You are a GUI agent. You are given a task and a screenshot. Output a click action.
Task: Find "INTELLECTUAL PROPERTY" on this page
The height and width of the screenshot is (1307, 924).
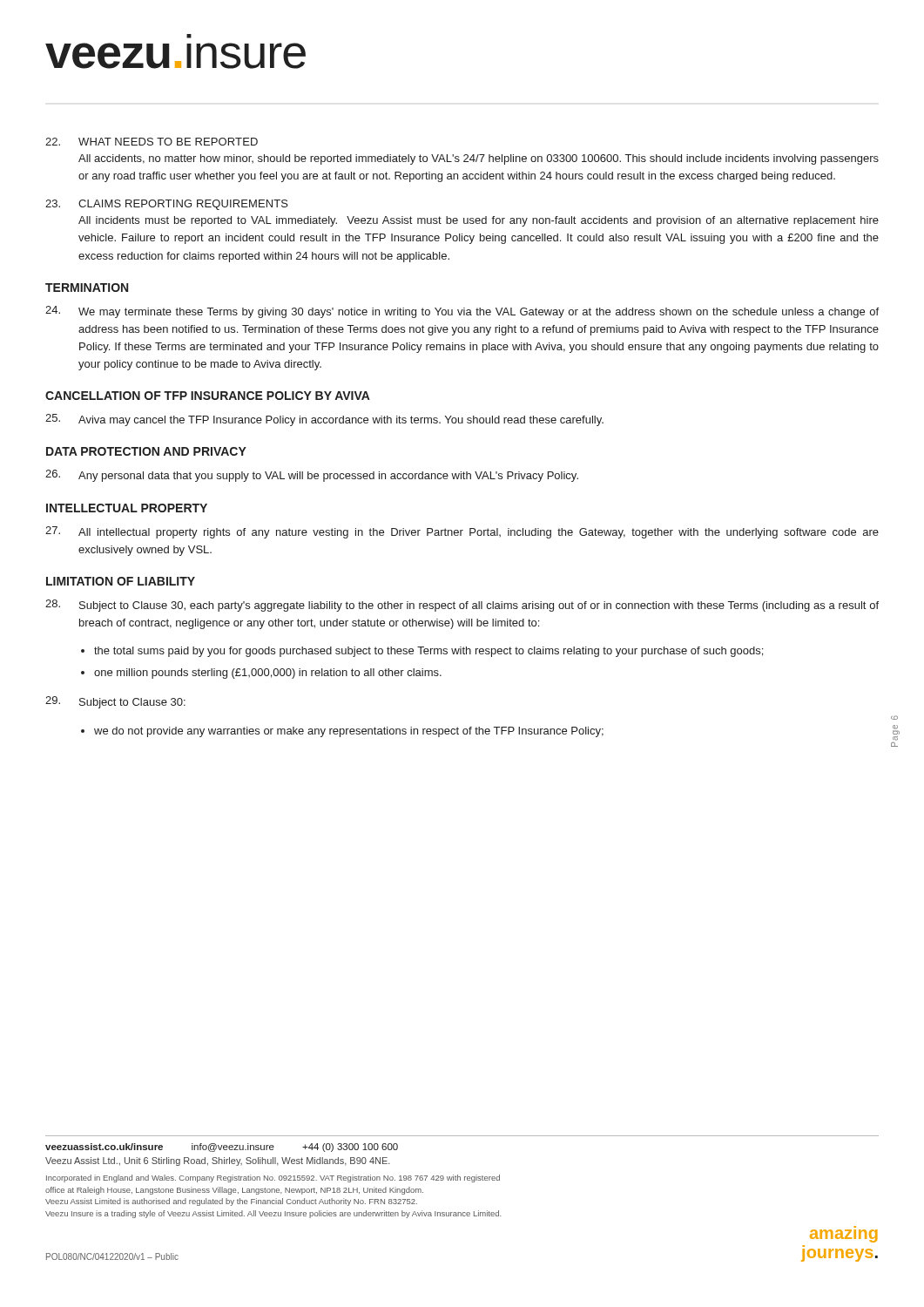tap(126, 508)
